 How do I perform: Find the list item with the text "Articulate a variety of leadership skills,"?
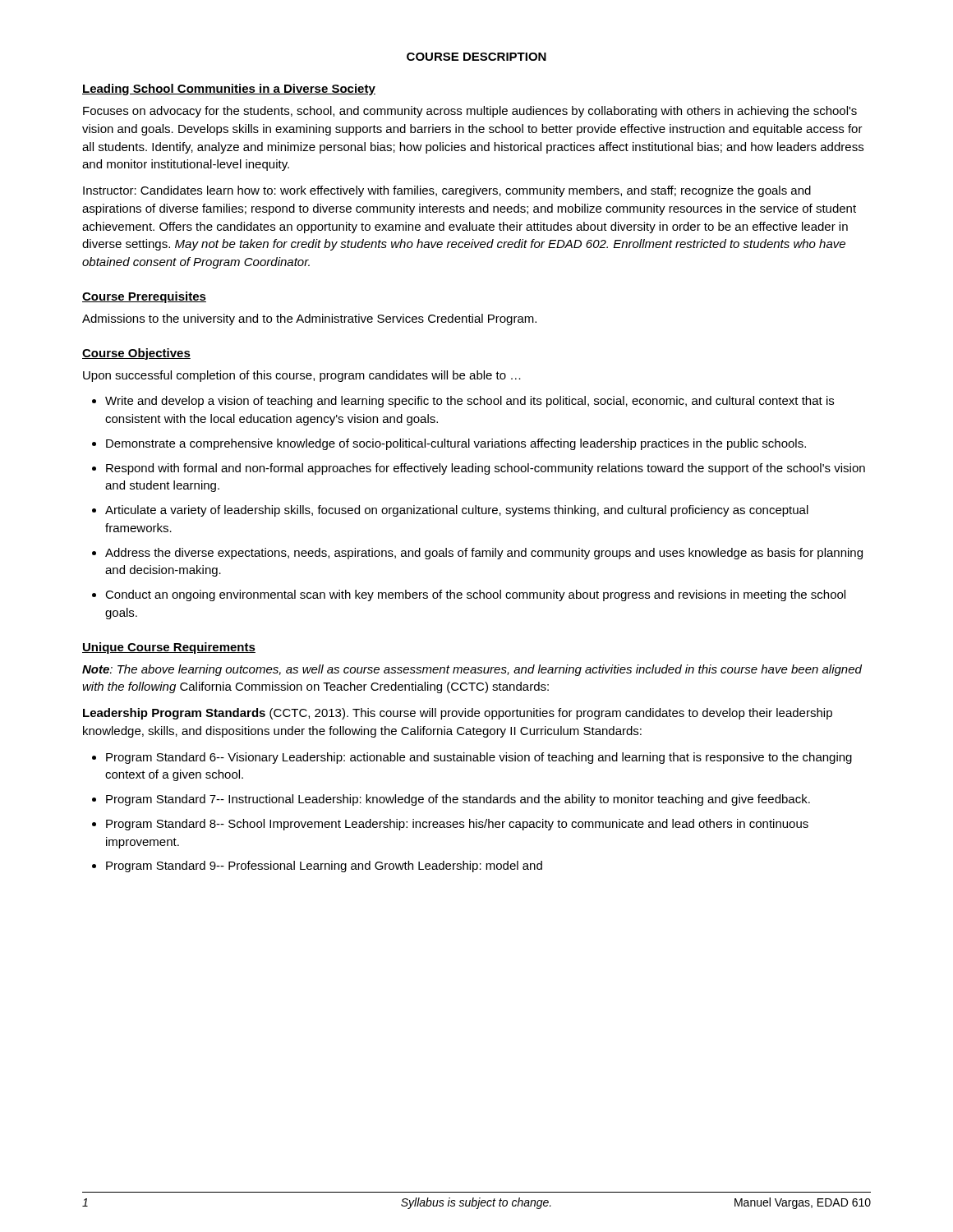point(457,519)
